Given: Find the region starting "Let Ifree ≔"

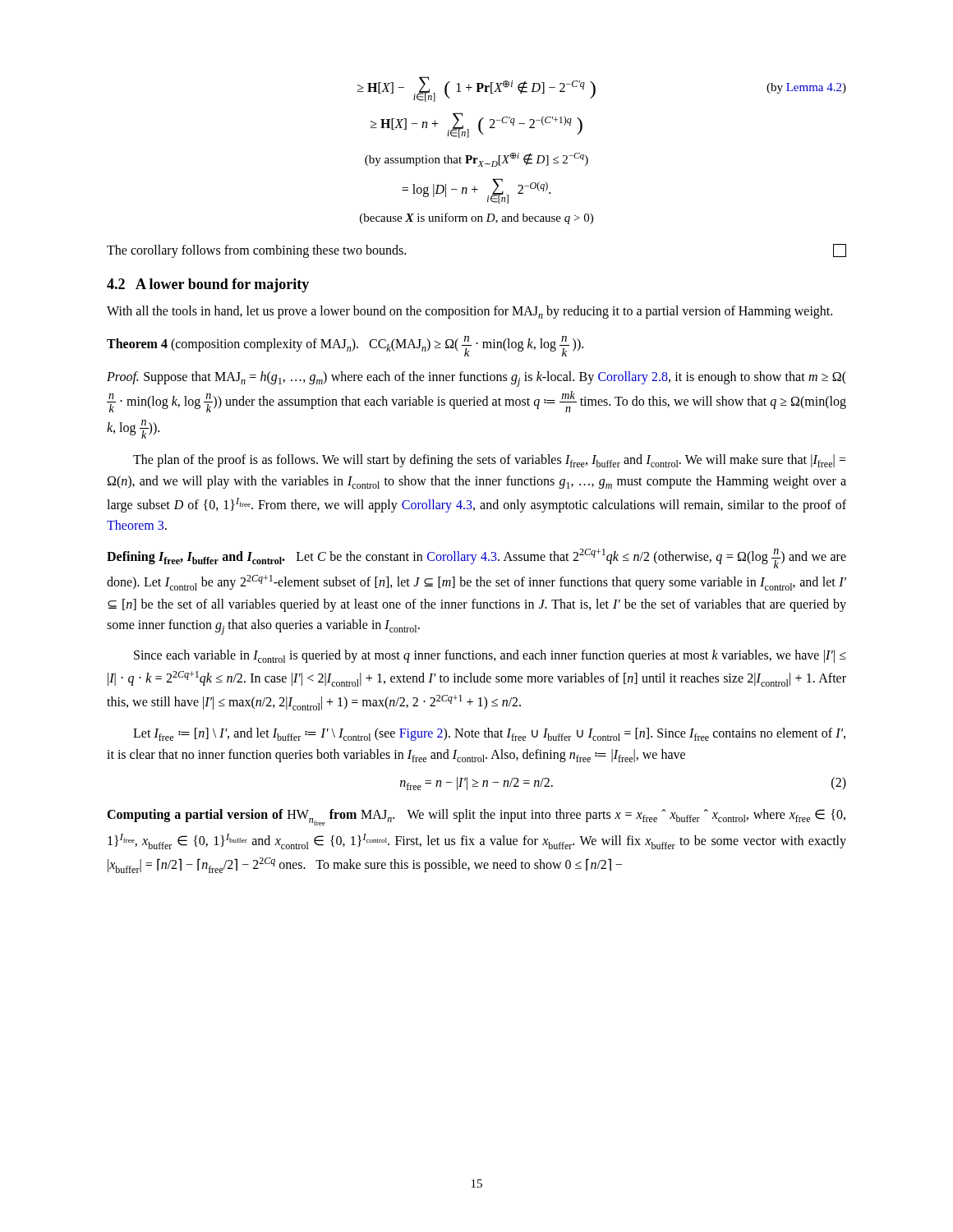Looking at the screenshot, I should [476, 745].
